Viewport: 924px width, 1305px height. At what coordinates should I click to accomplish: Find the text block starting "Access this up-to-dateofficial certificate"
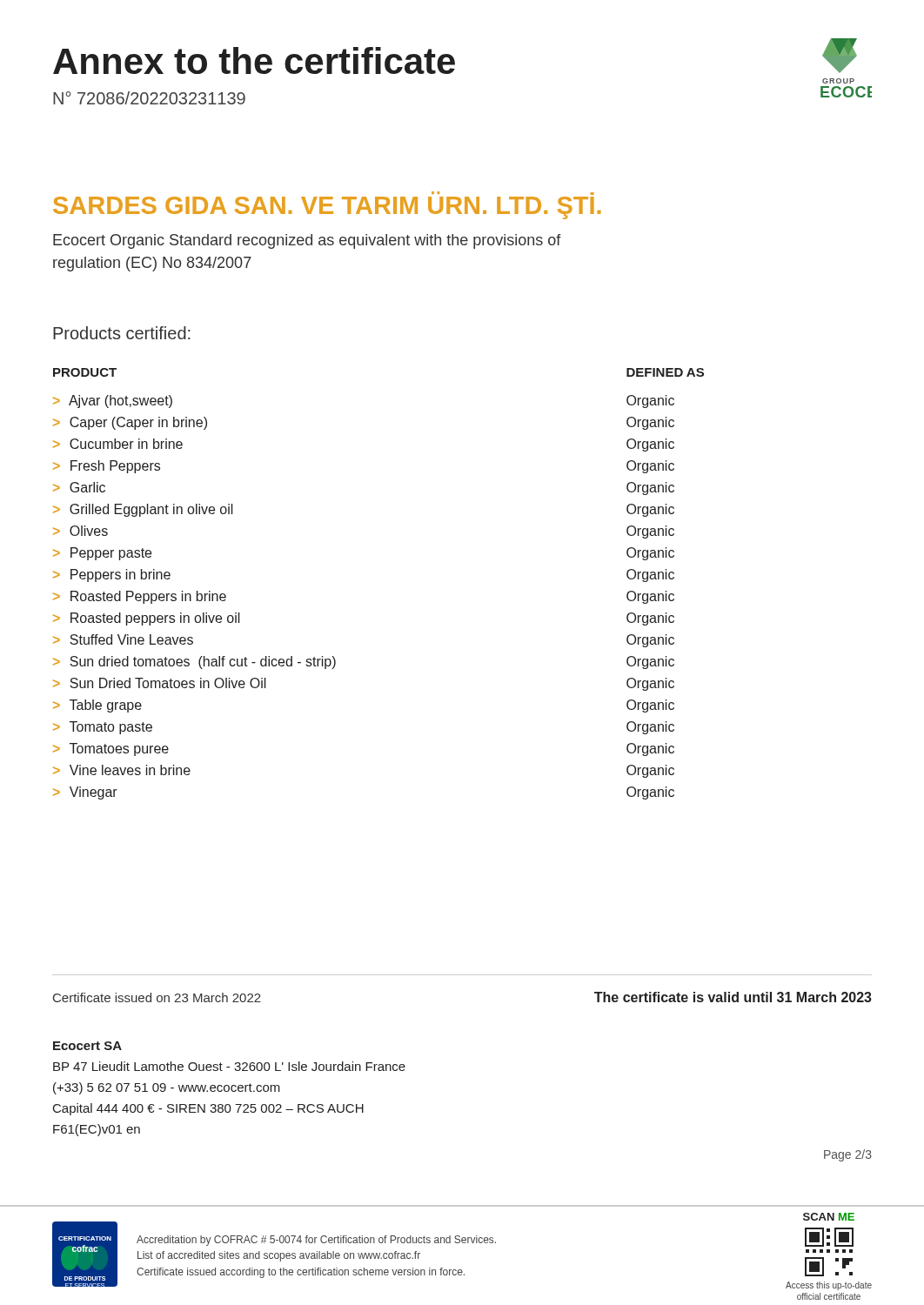pyautogui.click(x=829, y=1291)
